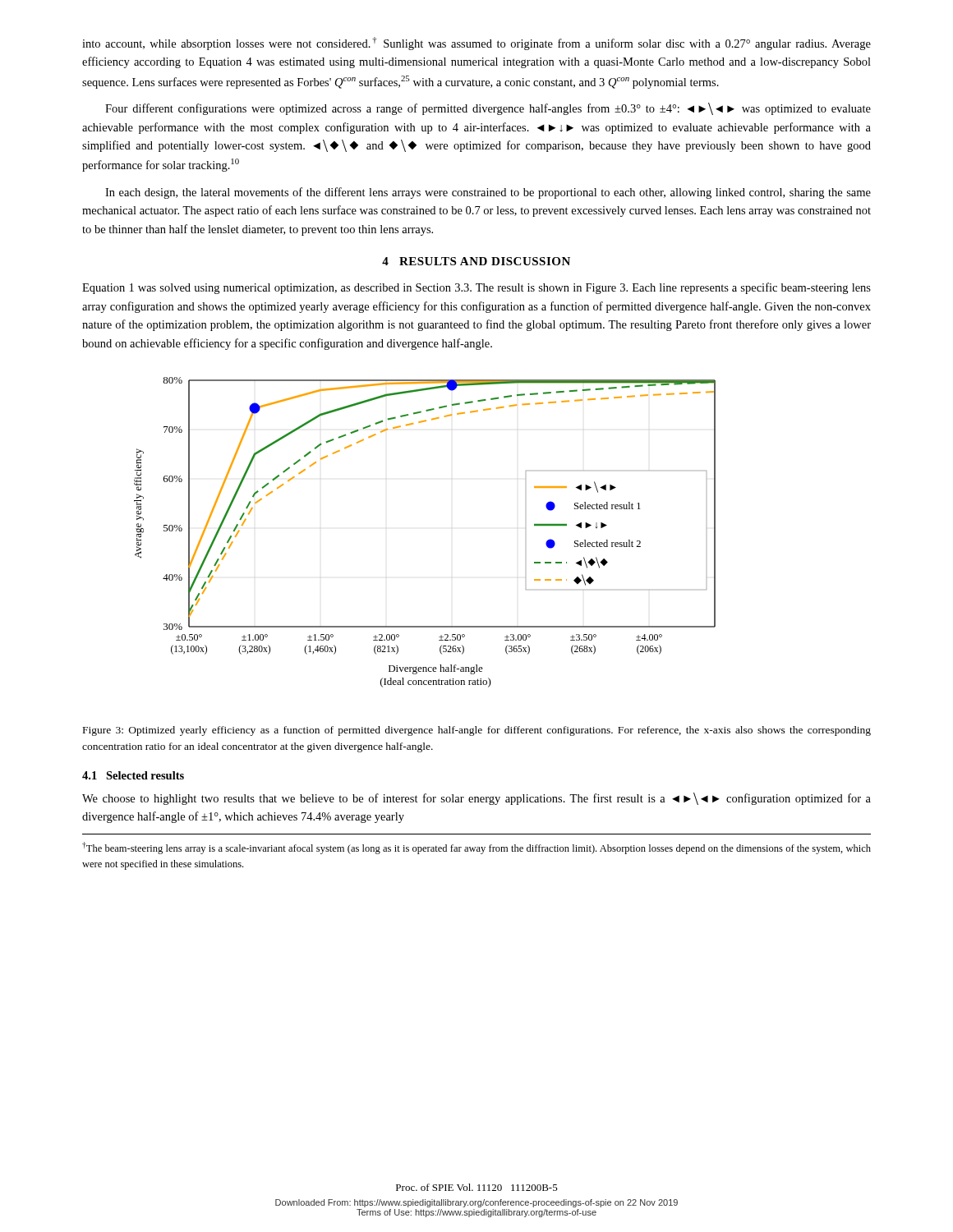Locate the block of text that opens with "We choose to highlight two results that"
The image size is (953, 1232).
pos(476,807)
